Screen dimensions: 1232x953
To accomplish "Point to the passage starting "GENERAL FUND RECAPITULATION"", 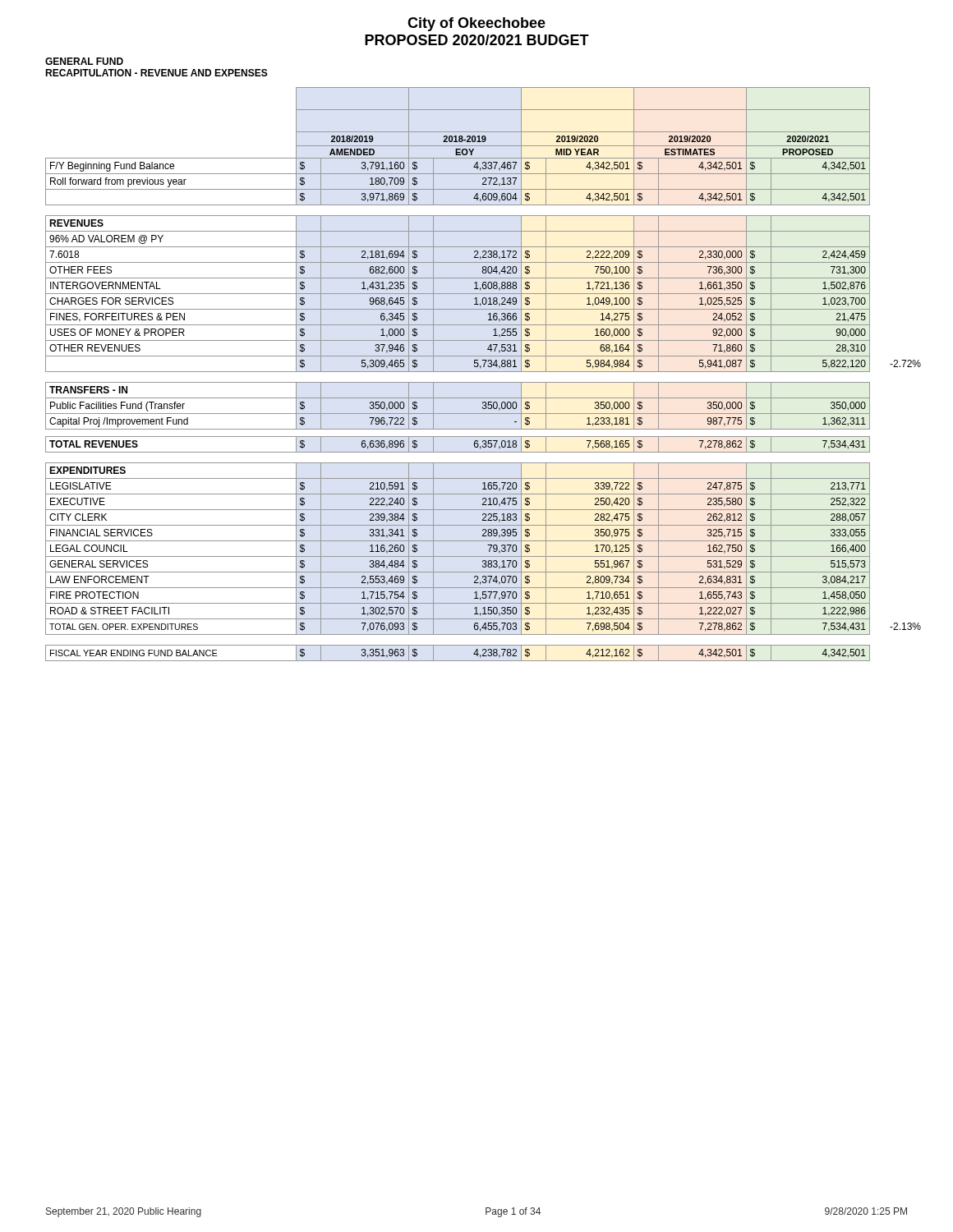I will [x=156, y=67].
